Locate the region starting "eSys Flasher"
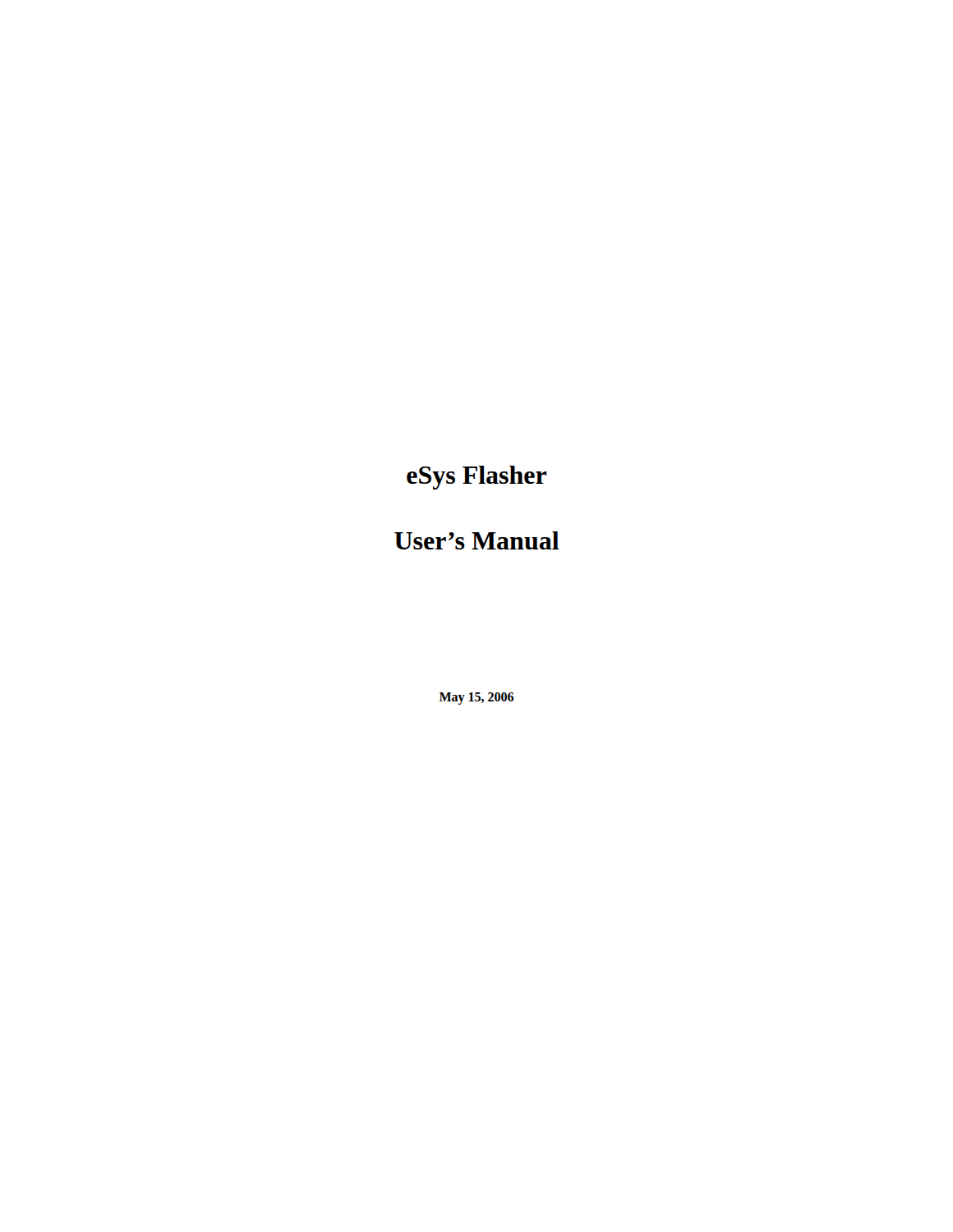The image size is (953, 1232). pos(476,475)
